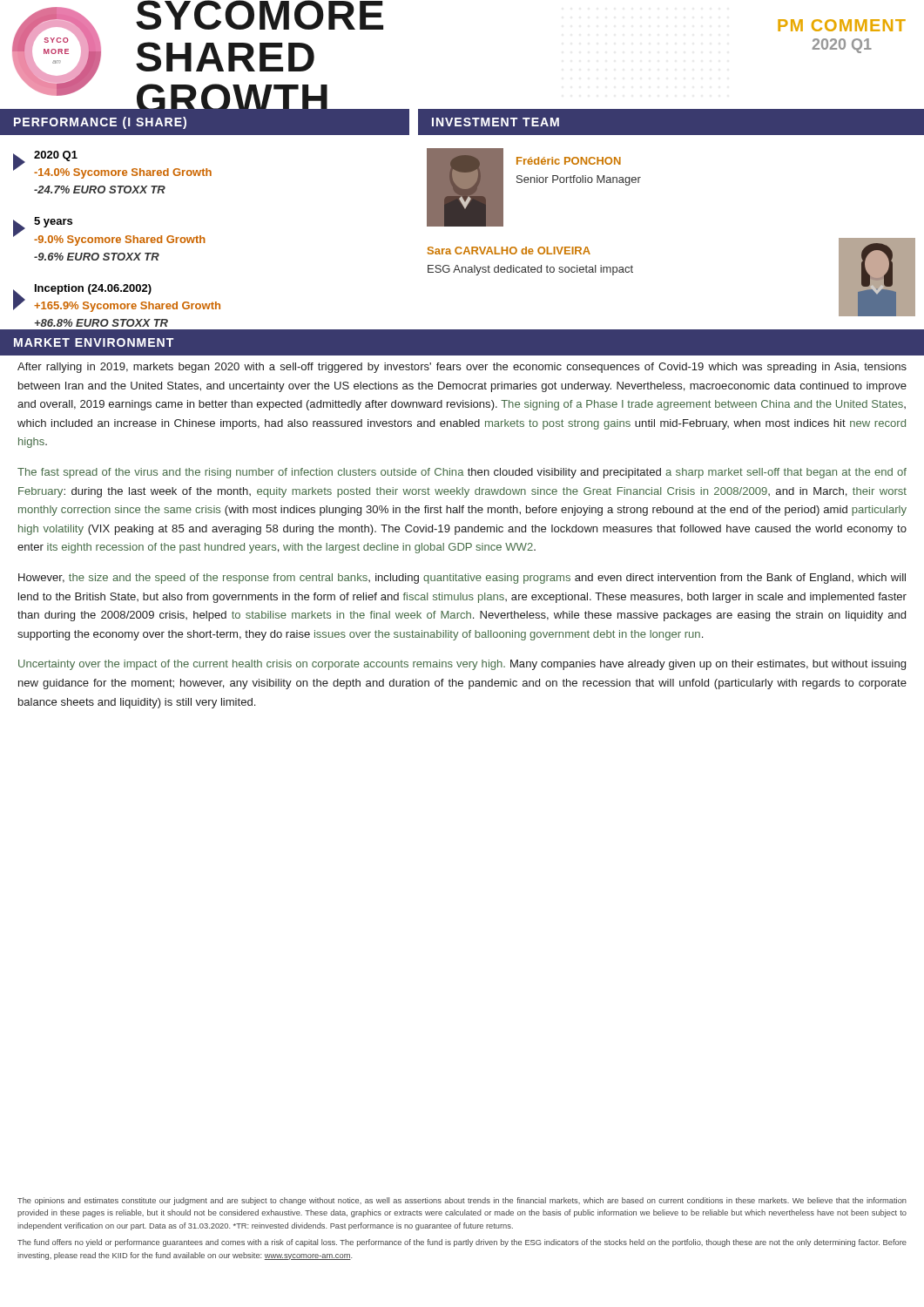Click on the element starting "5 years -9.0% Sycomore Shared"

pos(109,239)
